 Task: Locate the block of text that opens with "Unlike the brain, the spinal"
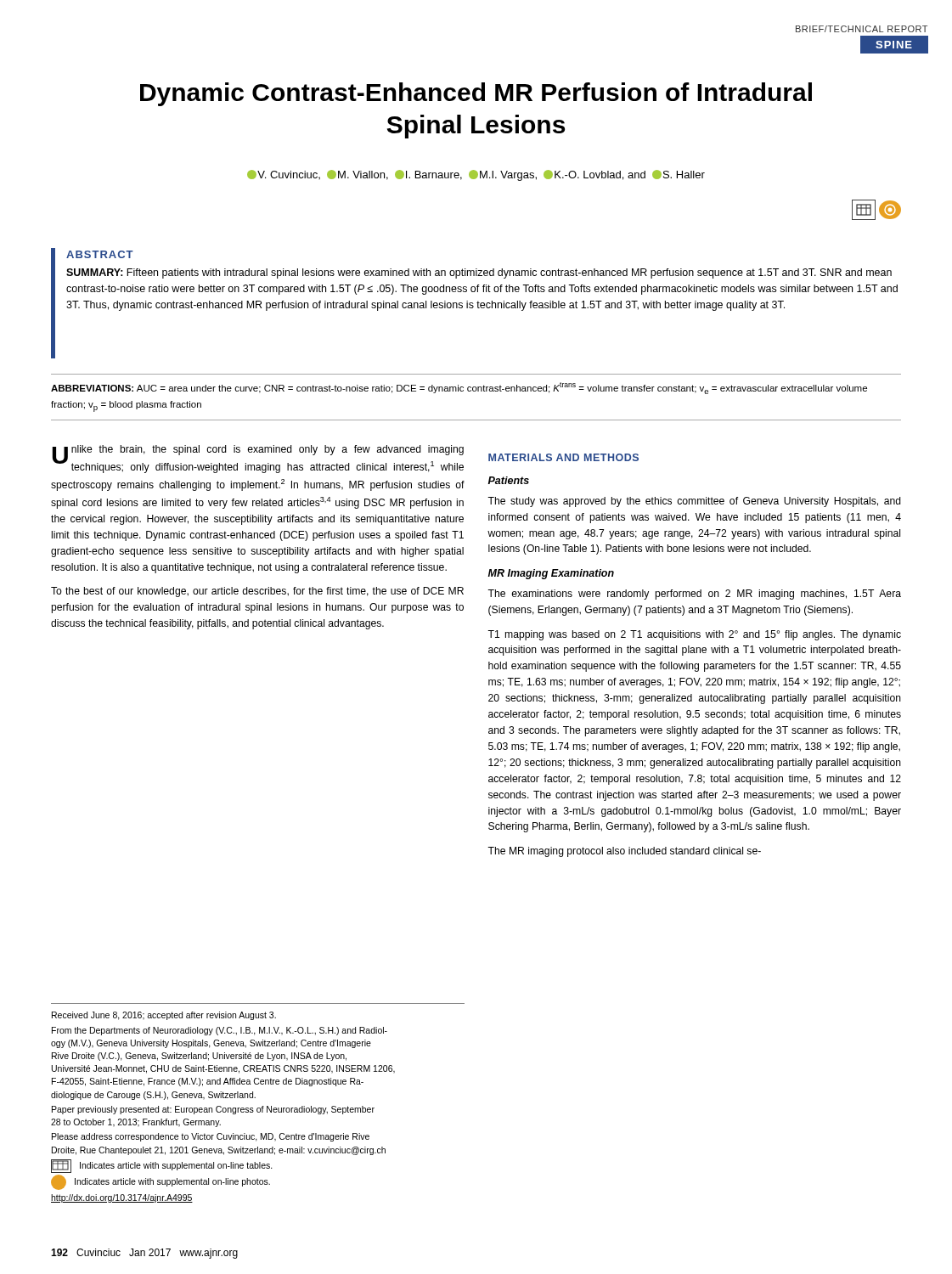pyautogui.click(x=258, y=507)
